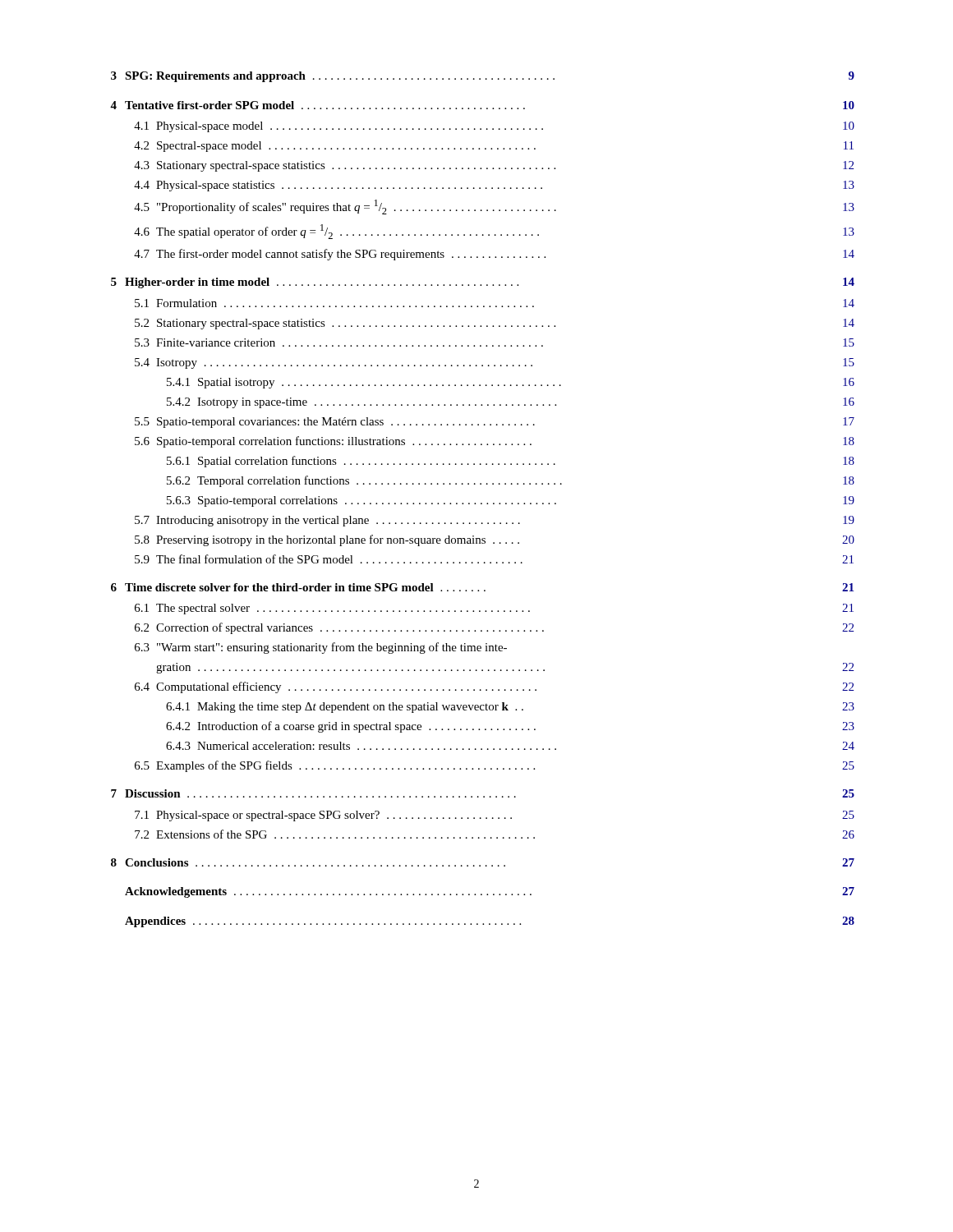Locate the list item containing "6.2 Correction of spectral variances"
The image size is (953, 1232).
pyautogui.click(x=490, y=627)
